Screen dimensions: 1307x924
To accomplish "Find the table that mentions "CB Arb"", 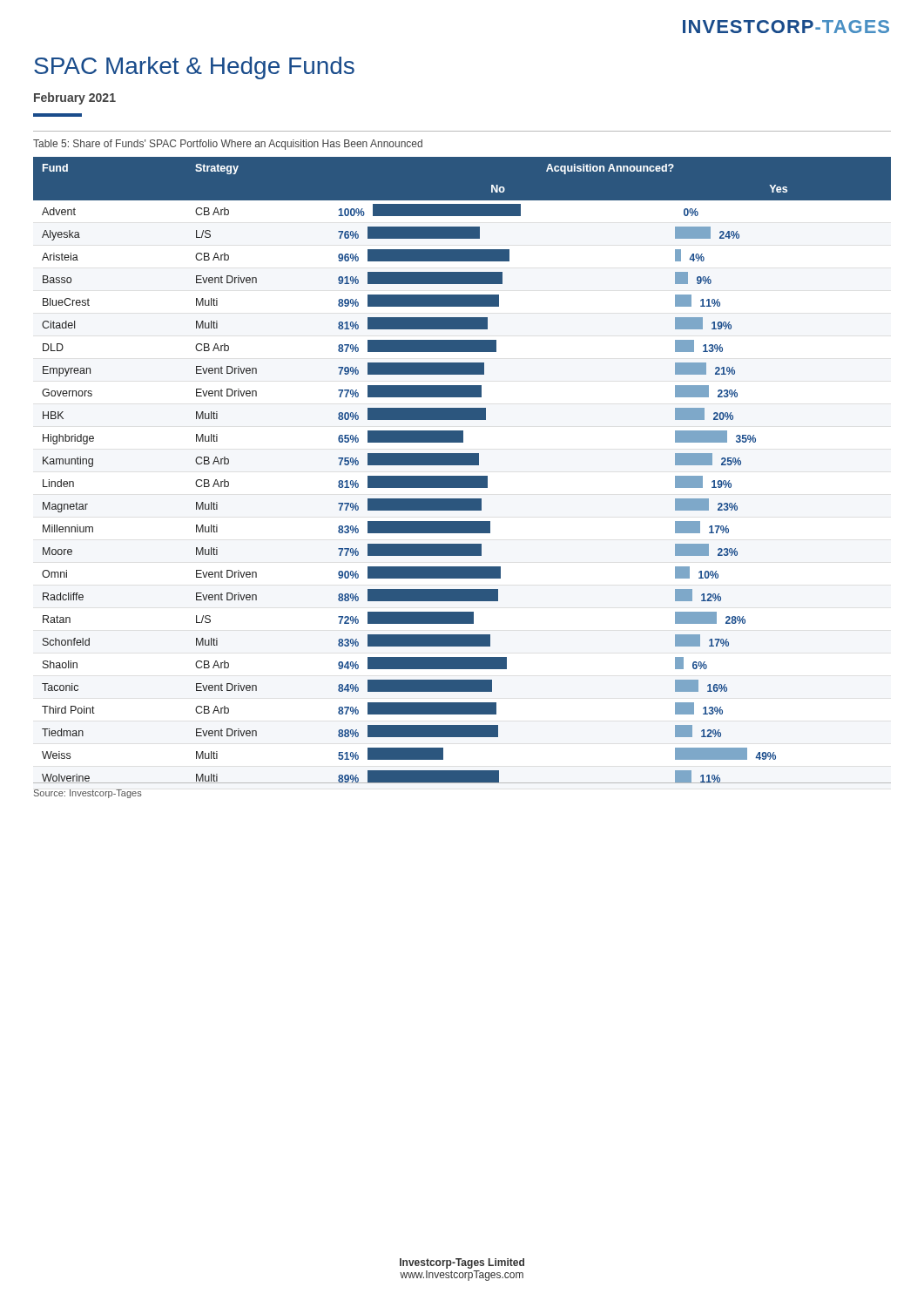I will [462, 473].
